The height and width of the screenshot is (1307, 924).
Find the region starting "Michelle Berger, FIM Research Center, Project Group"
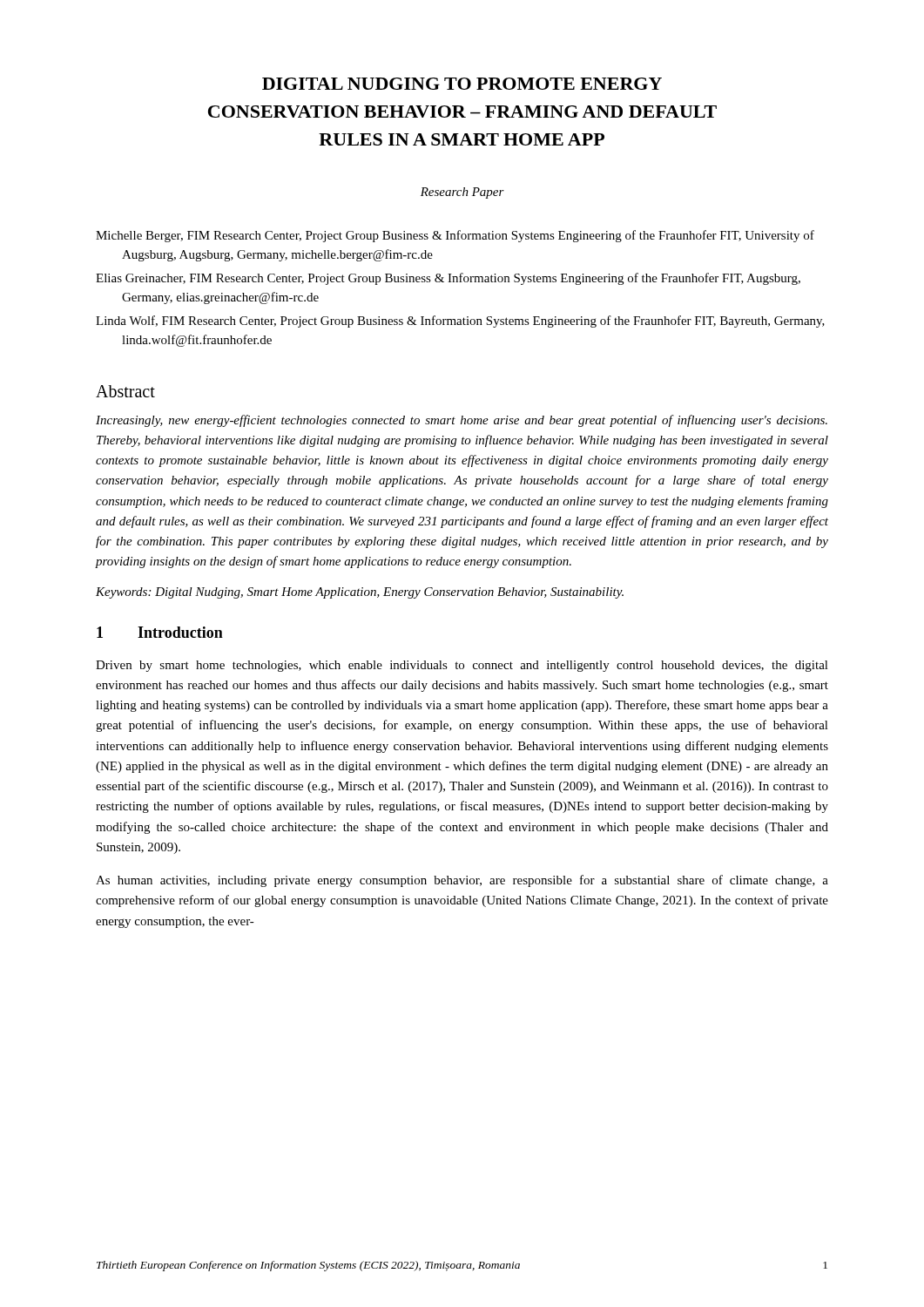point(455,245)
